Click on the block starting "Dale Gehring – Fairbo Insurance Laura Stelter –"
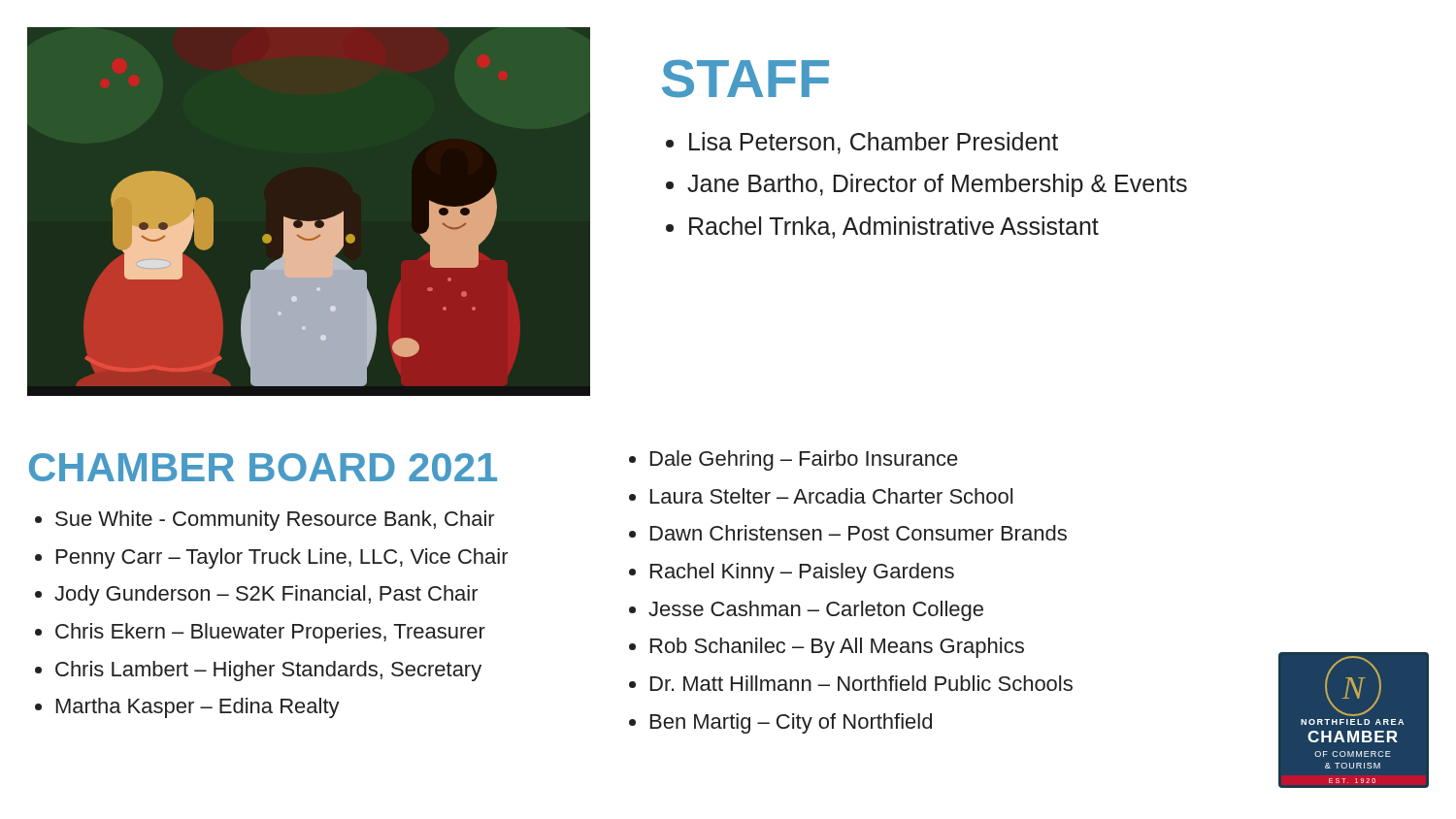Viewport: 1456px width, 819px height. pyautogui.click(x=951, y=590)
